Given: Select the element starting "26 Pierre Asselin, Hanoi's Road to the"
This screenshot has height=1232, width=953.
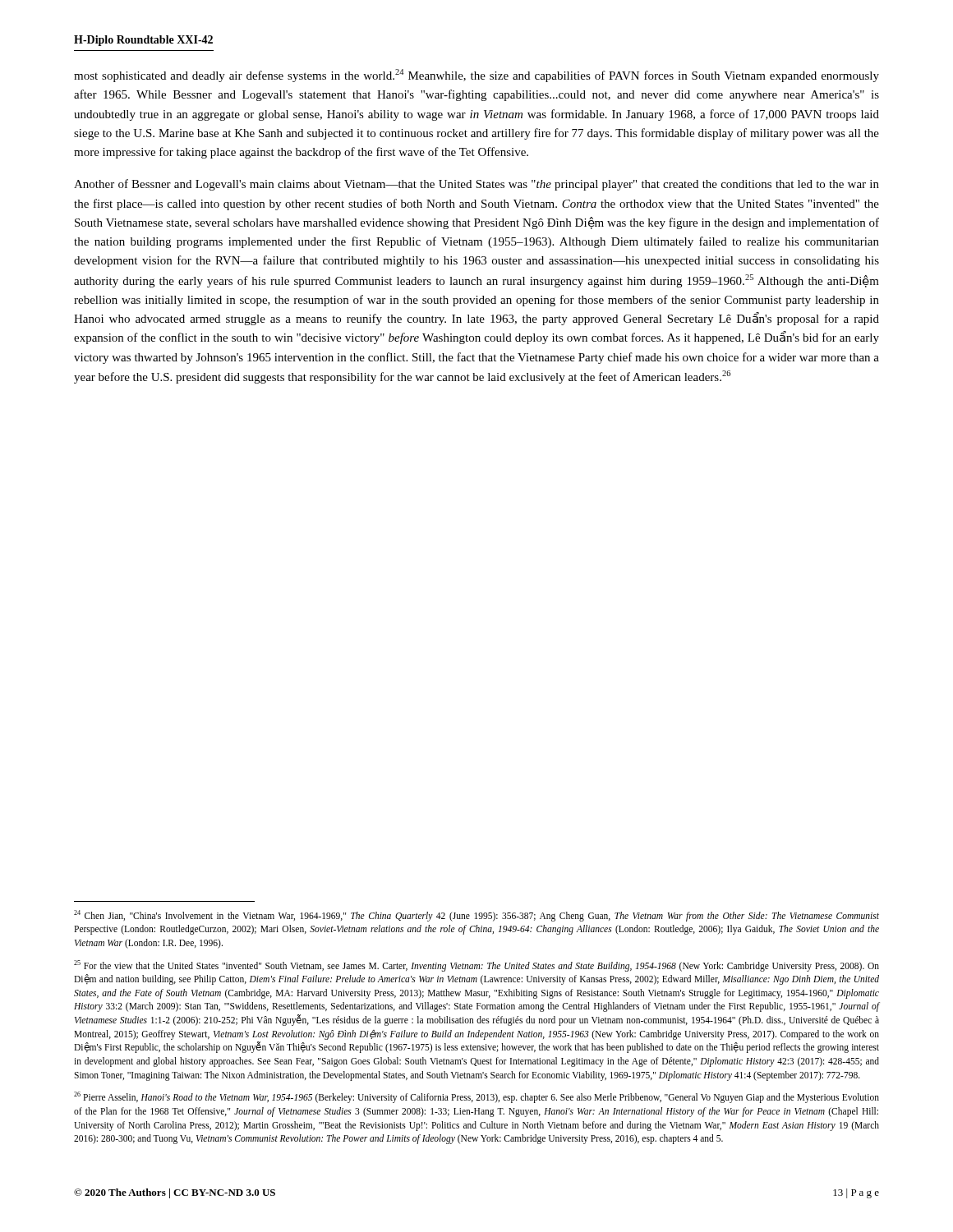Looking at the screenshot, I should point(476,1117).
